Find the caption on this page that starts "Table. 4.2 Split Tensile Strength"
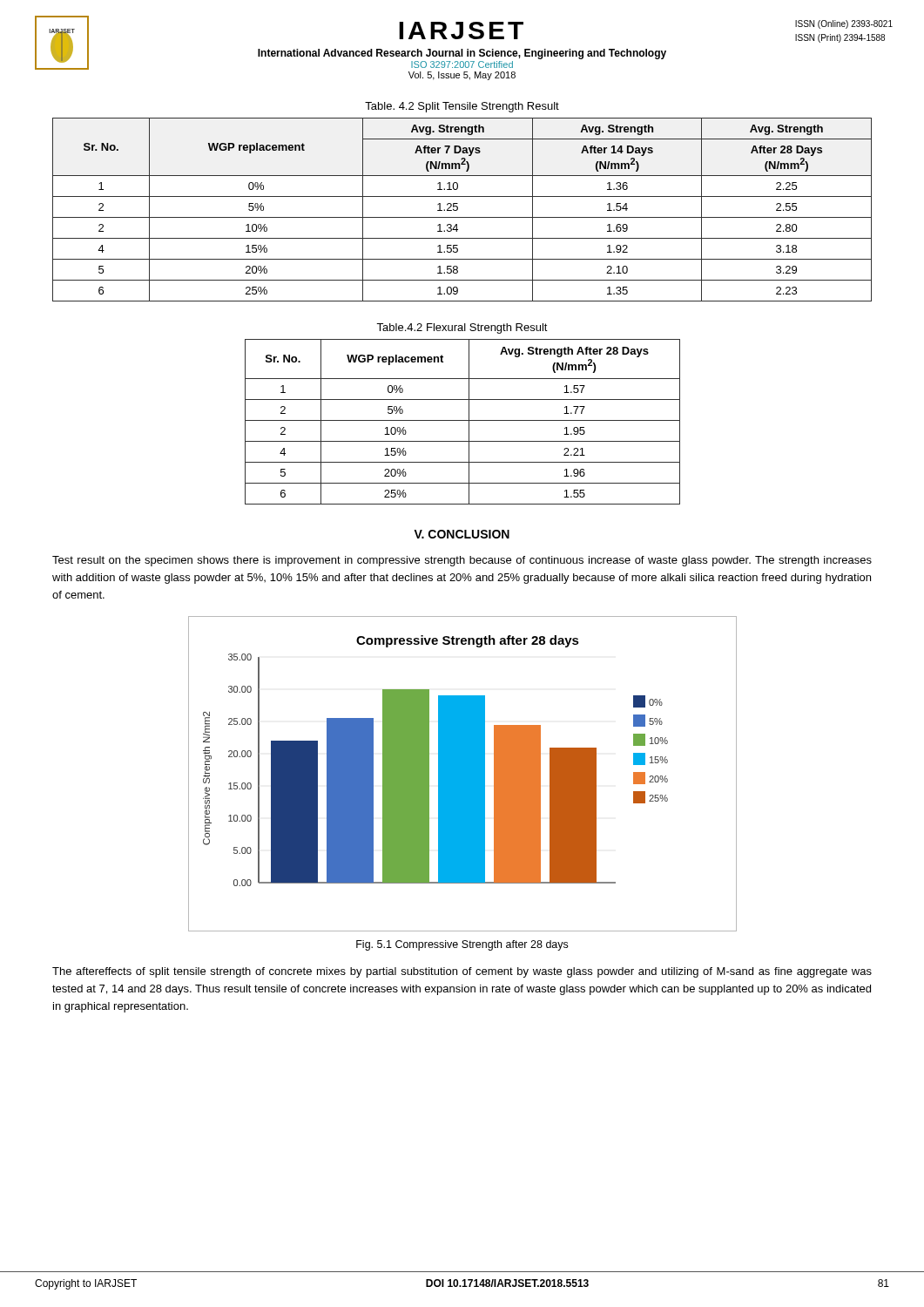The image size is (924, 1307). [462, 106]
